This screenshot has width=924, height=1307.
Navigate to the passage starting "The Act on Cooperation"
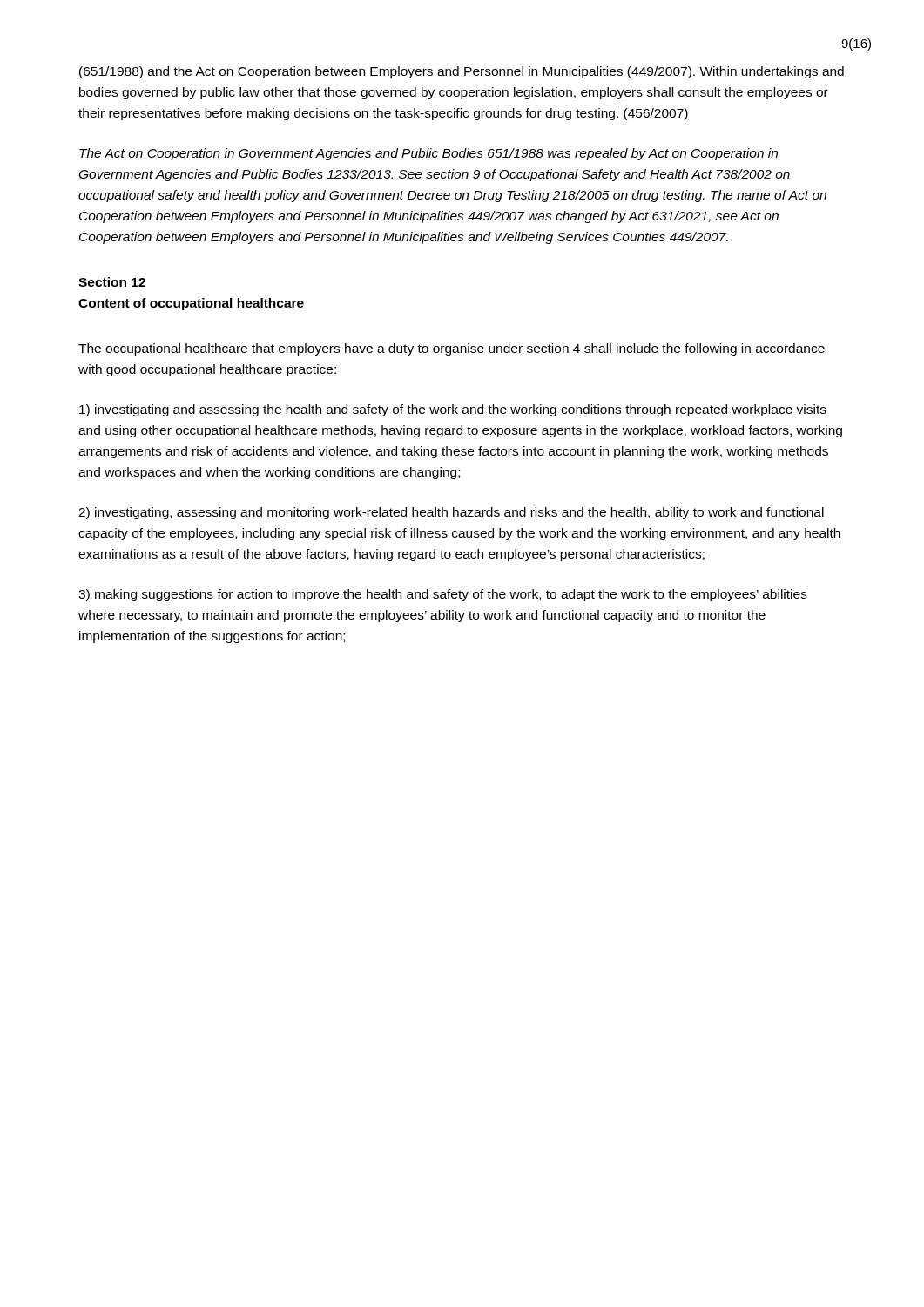pyautogui.click(x=462, y=195)
